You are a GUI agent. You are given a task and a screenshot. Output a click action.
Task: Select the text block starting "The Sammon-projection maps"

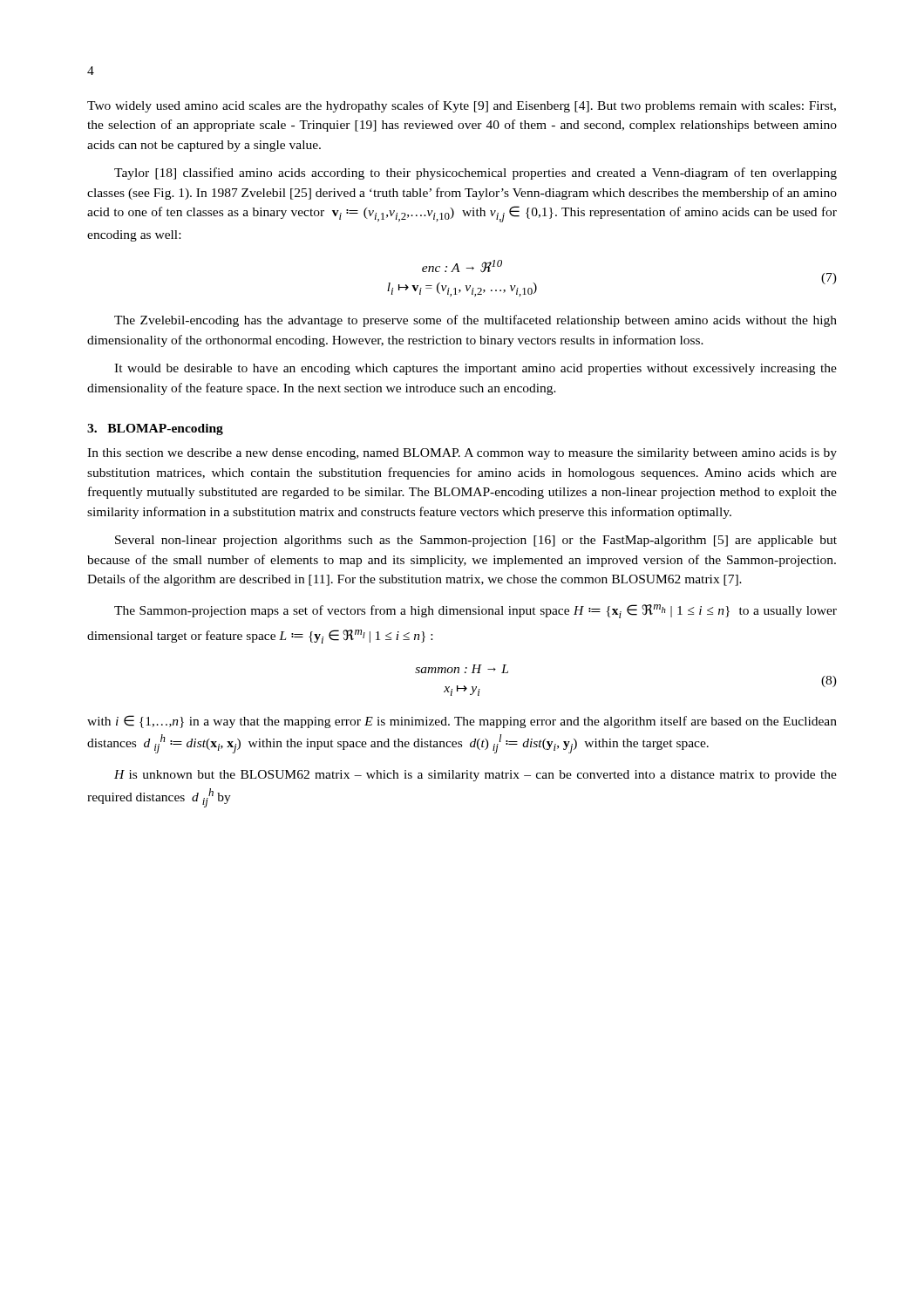462,623
